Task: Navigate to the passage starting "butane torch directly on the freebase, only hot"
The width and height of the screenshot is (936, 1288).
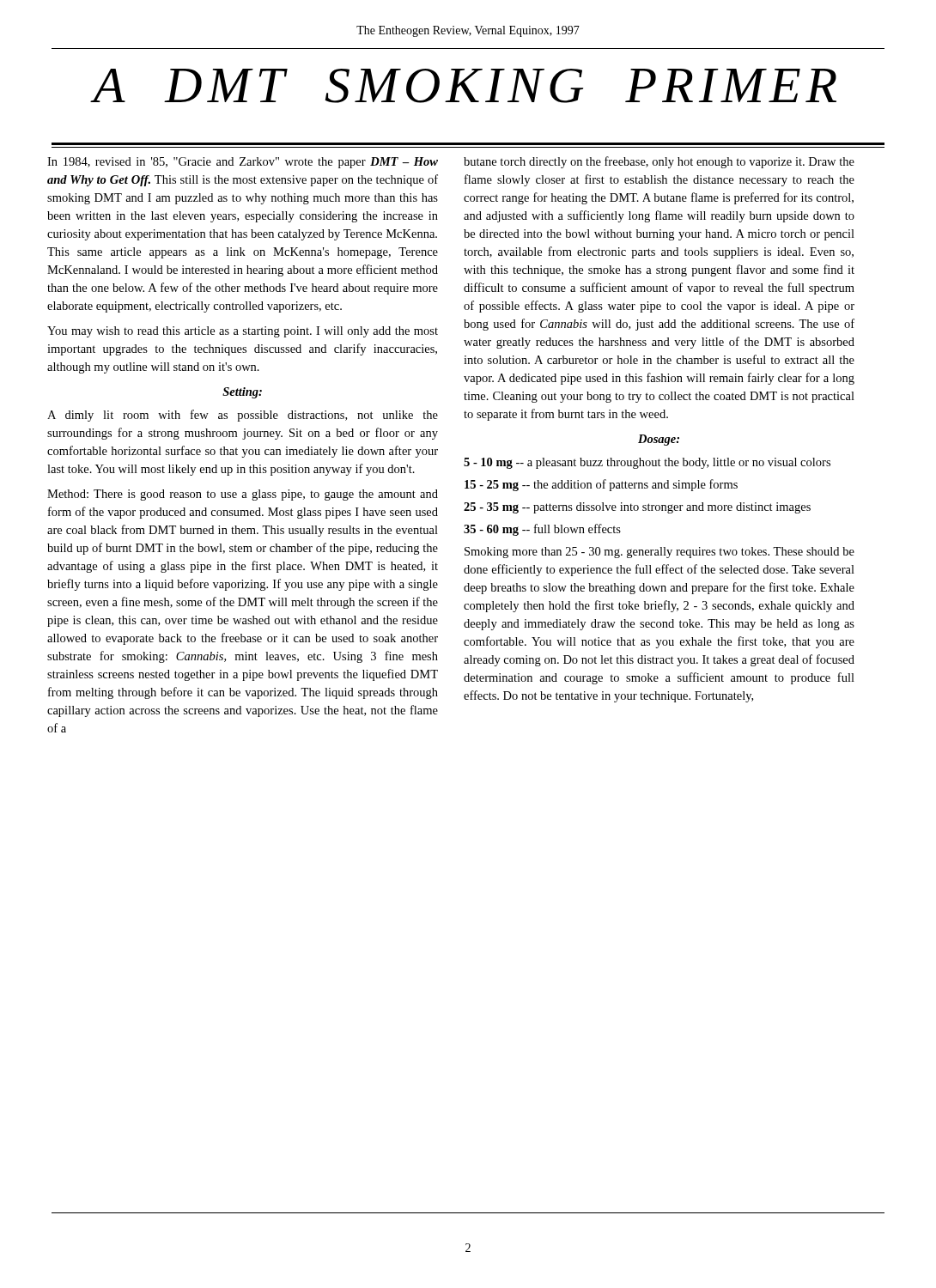Action: 659,288
